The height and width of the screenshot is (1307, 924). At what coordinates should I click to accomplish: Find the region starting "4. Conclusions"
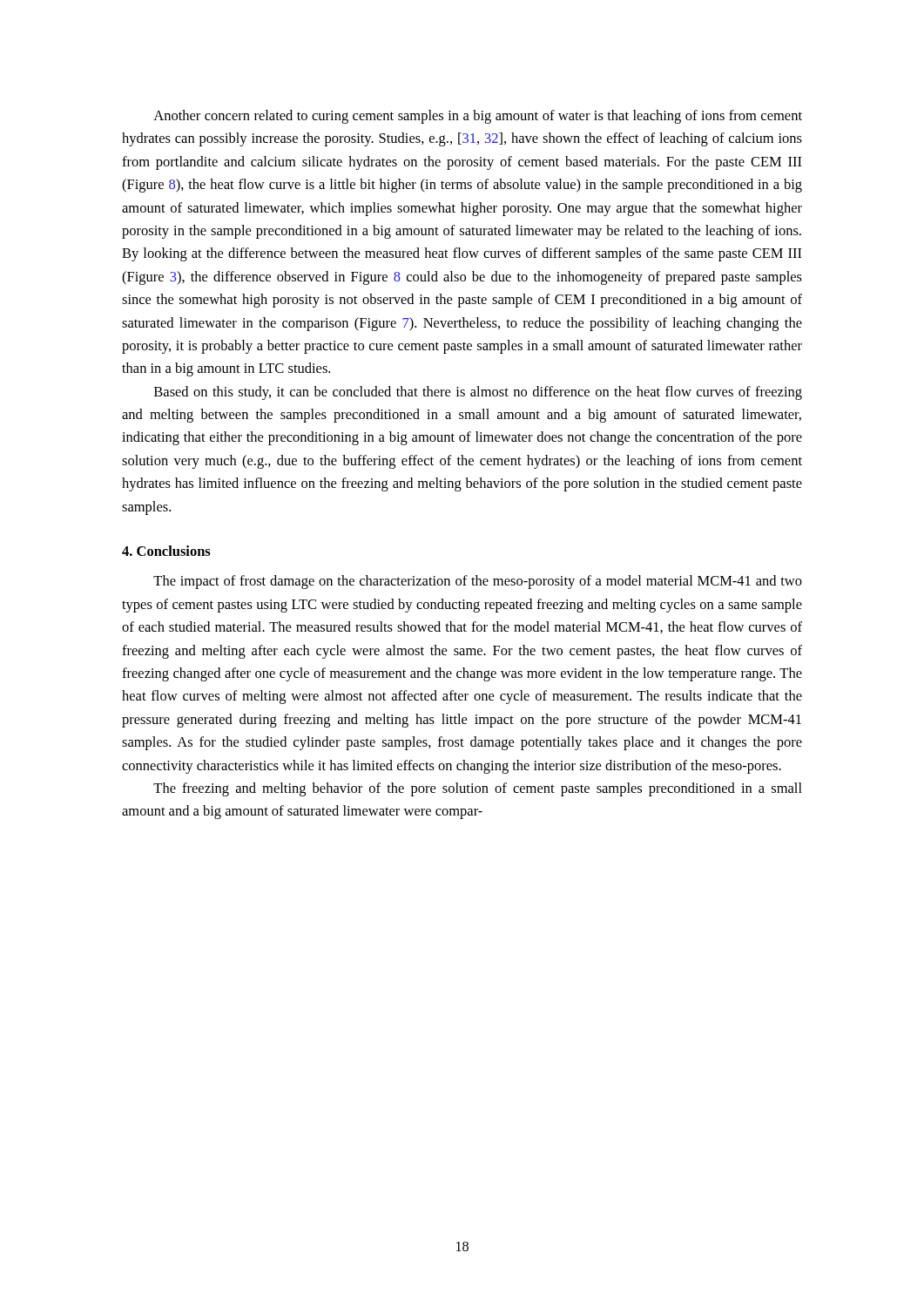(x=166, y=551)
